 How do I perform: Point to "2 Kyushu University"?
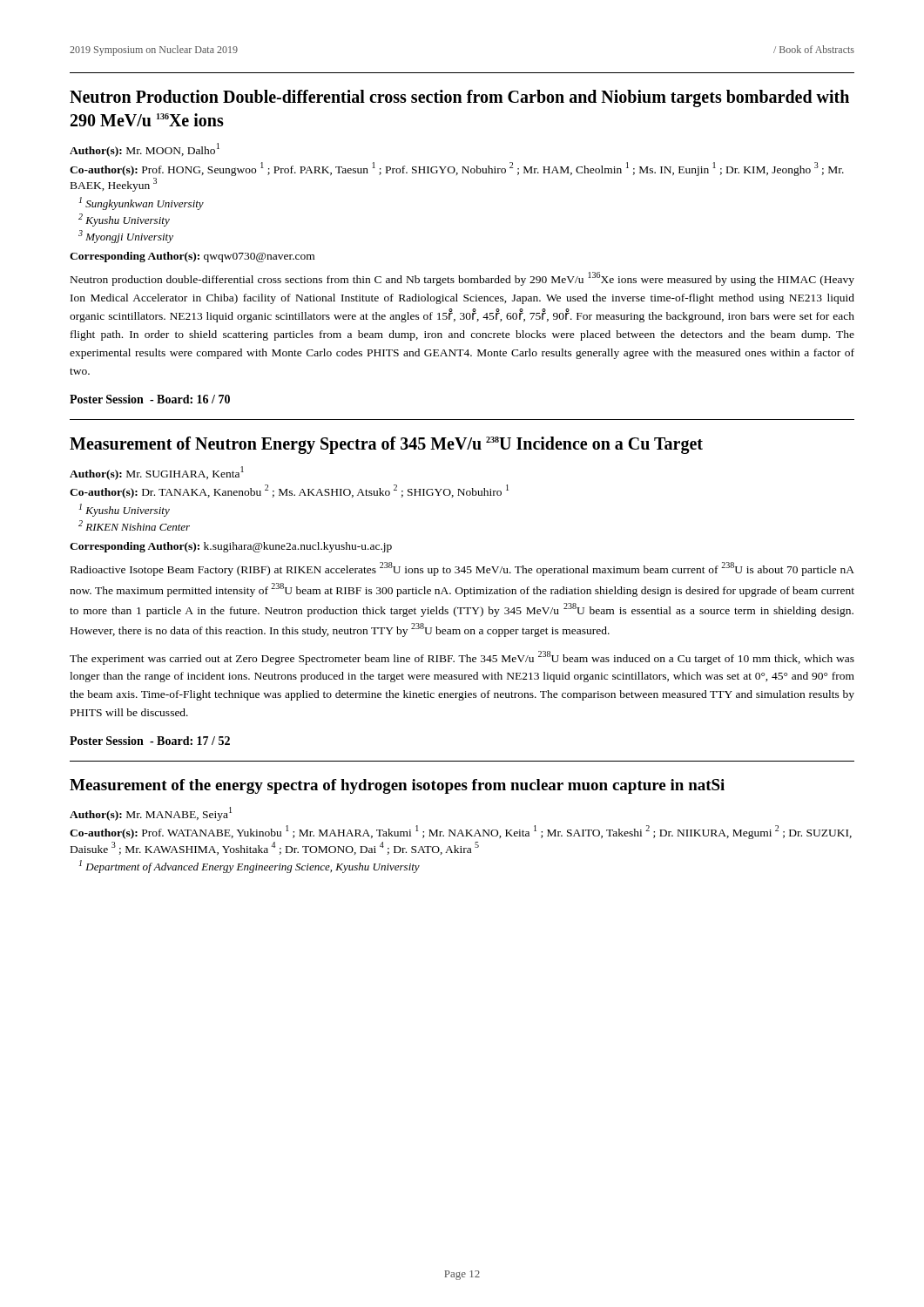tap(124, 219)
